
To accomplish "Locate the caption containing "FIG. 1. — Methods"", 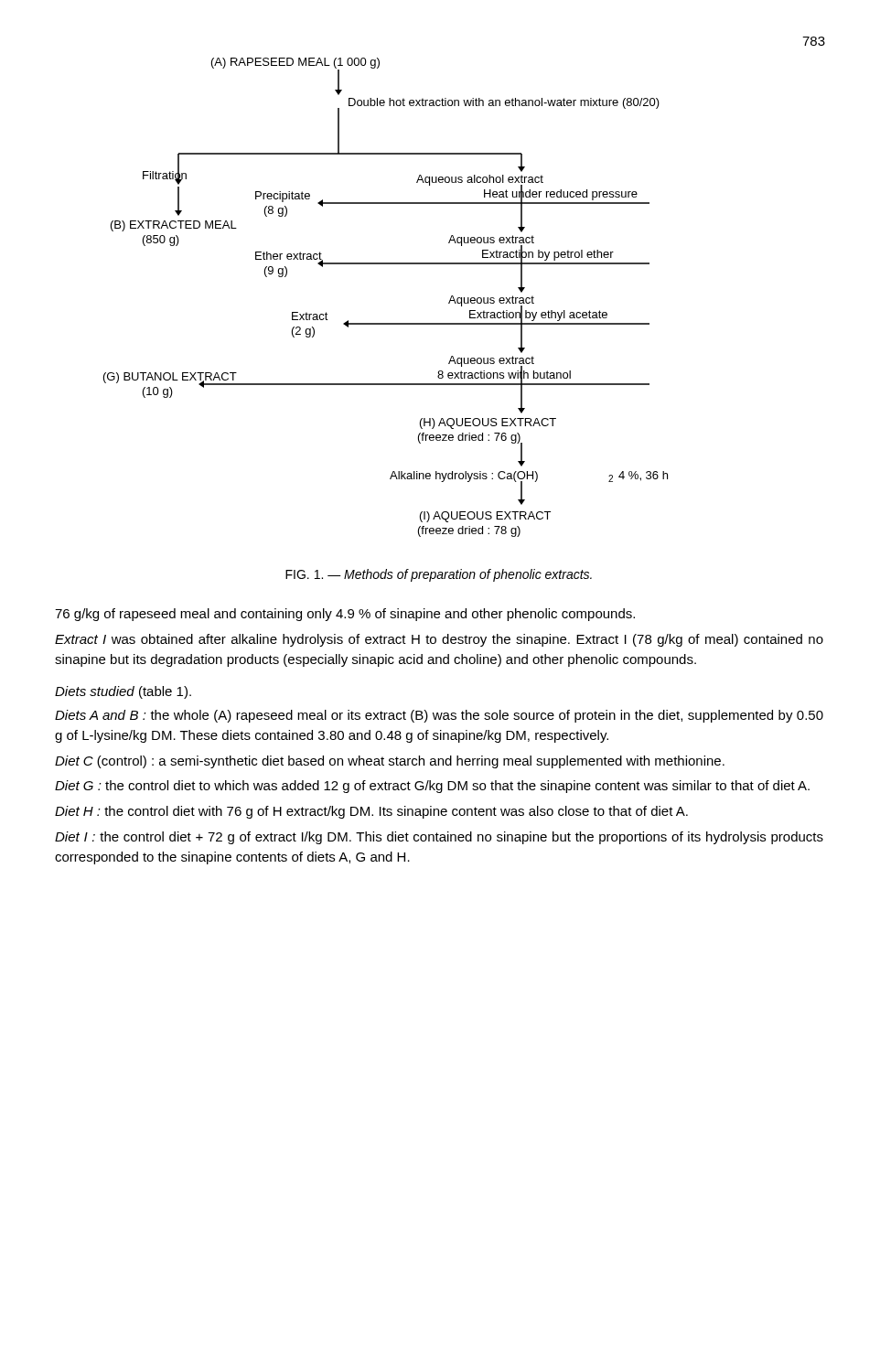I will coord(439,574).
